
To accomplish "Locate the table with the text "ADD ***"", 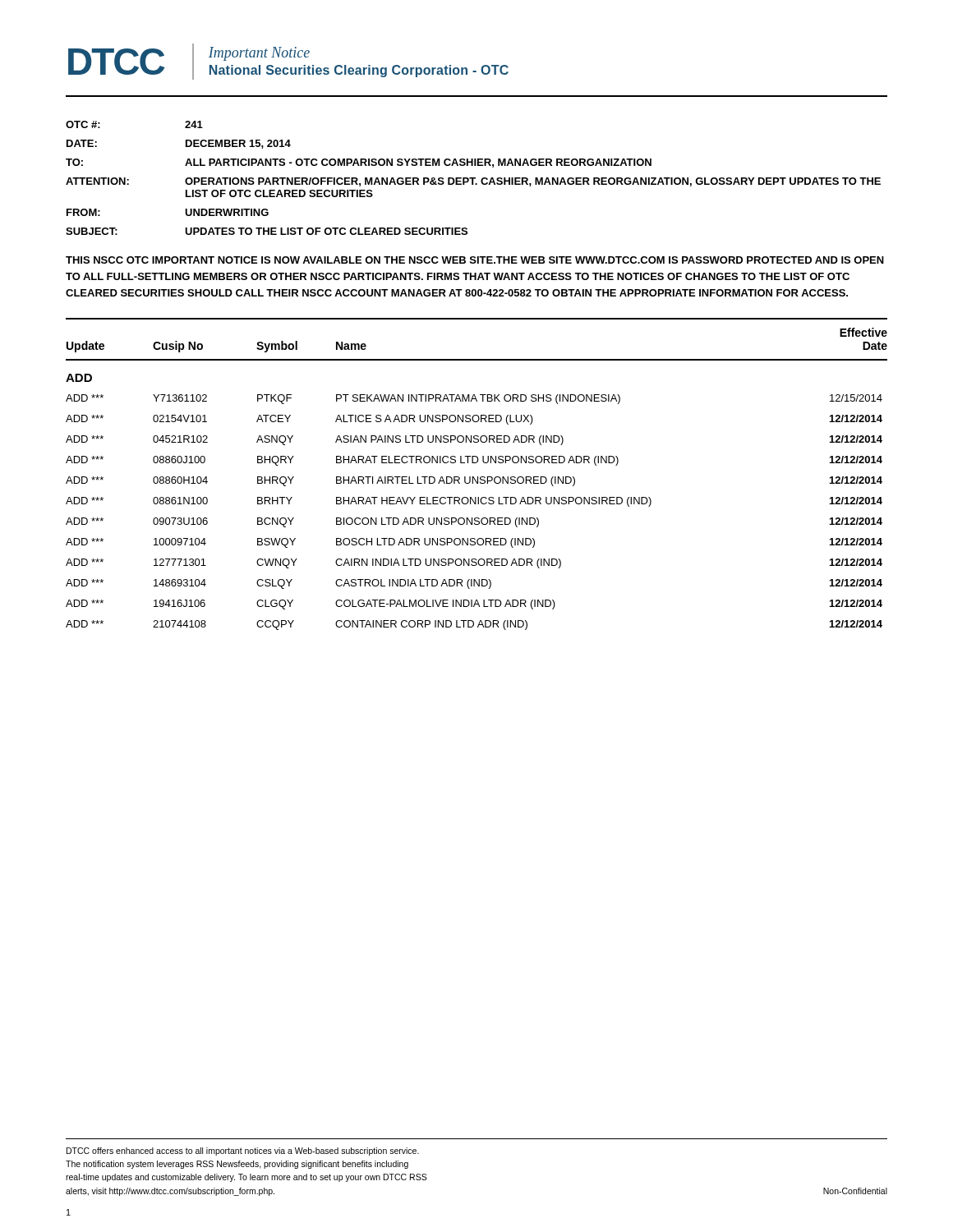I will tap(476, 476).
